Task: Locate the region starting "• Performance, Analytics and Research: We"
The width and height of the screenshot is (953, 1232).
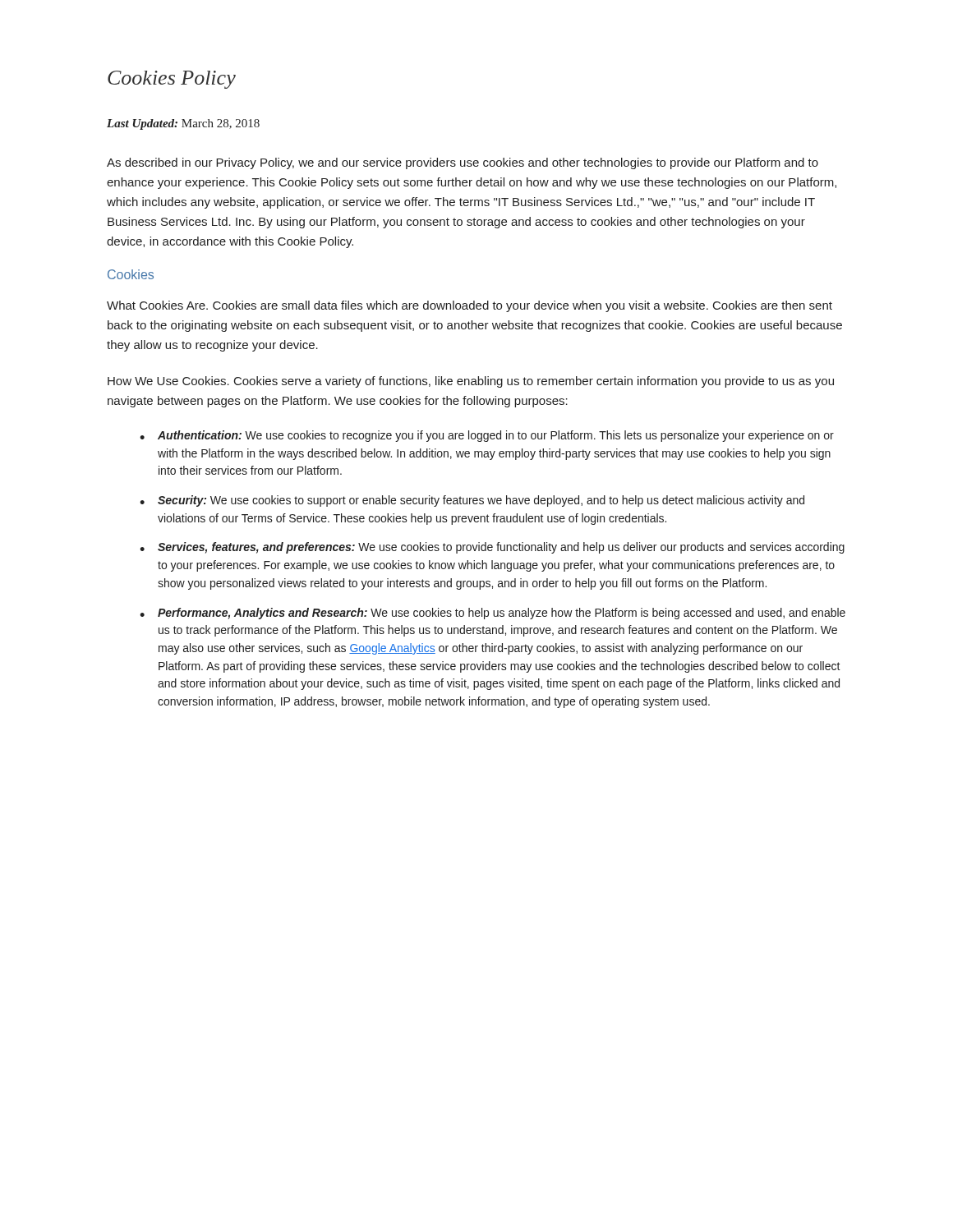Action: [493, 658]
